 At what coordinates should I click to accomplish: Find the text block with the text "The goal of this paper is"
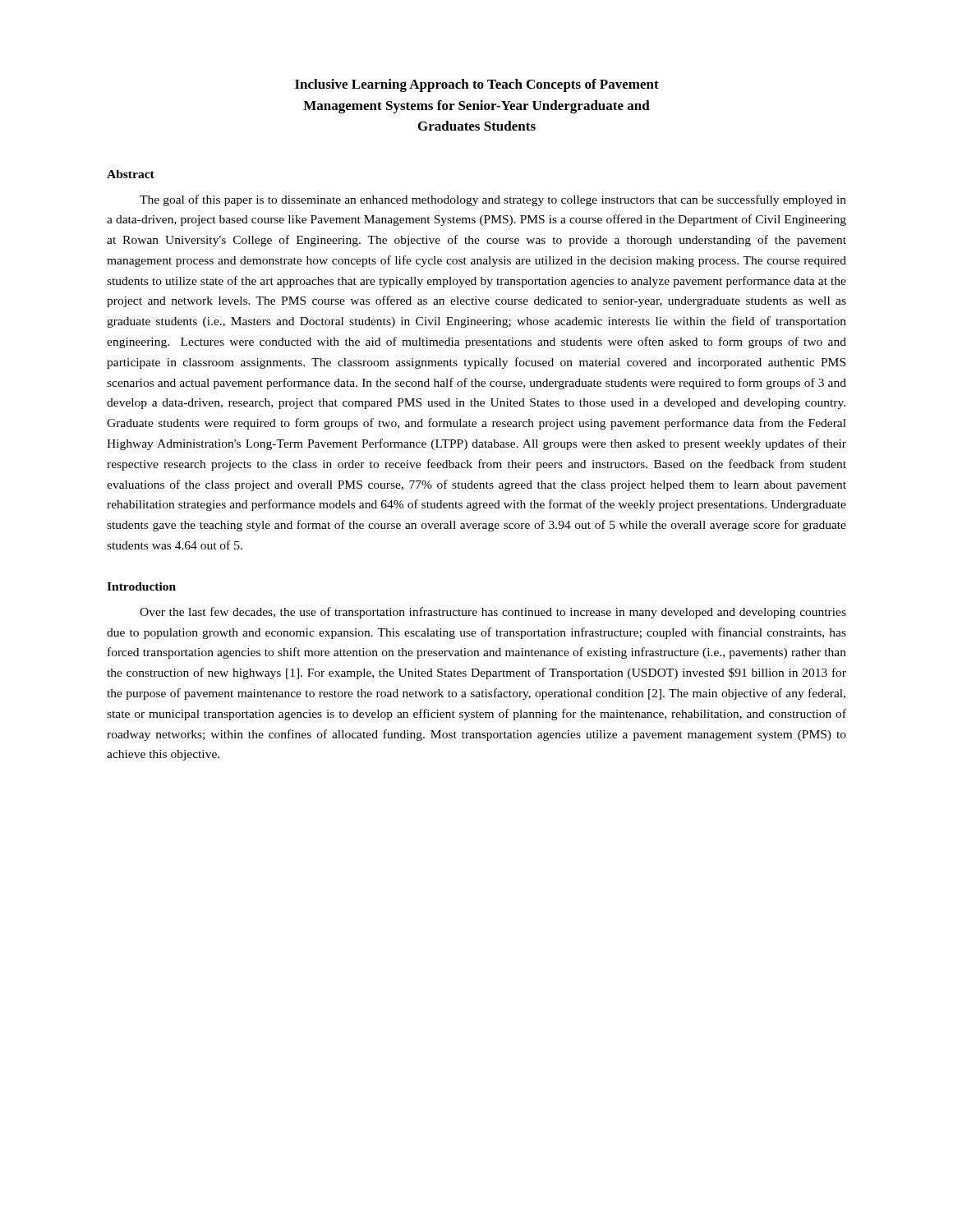476,372
